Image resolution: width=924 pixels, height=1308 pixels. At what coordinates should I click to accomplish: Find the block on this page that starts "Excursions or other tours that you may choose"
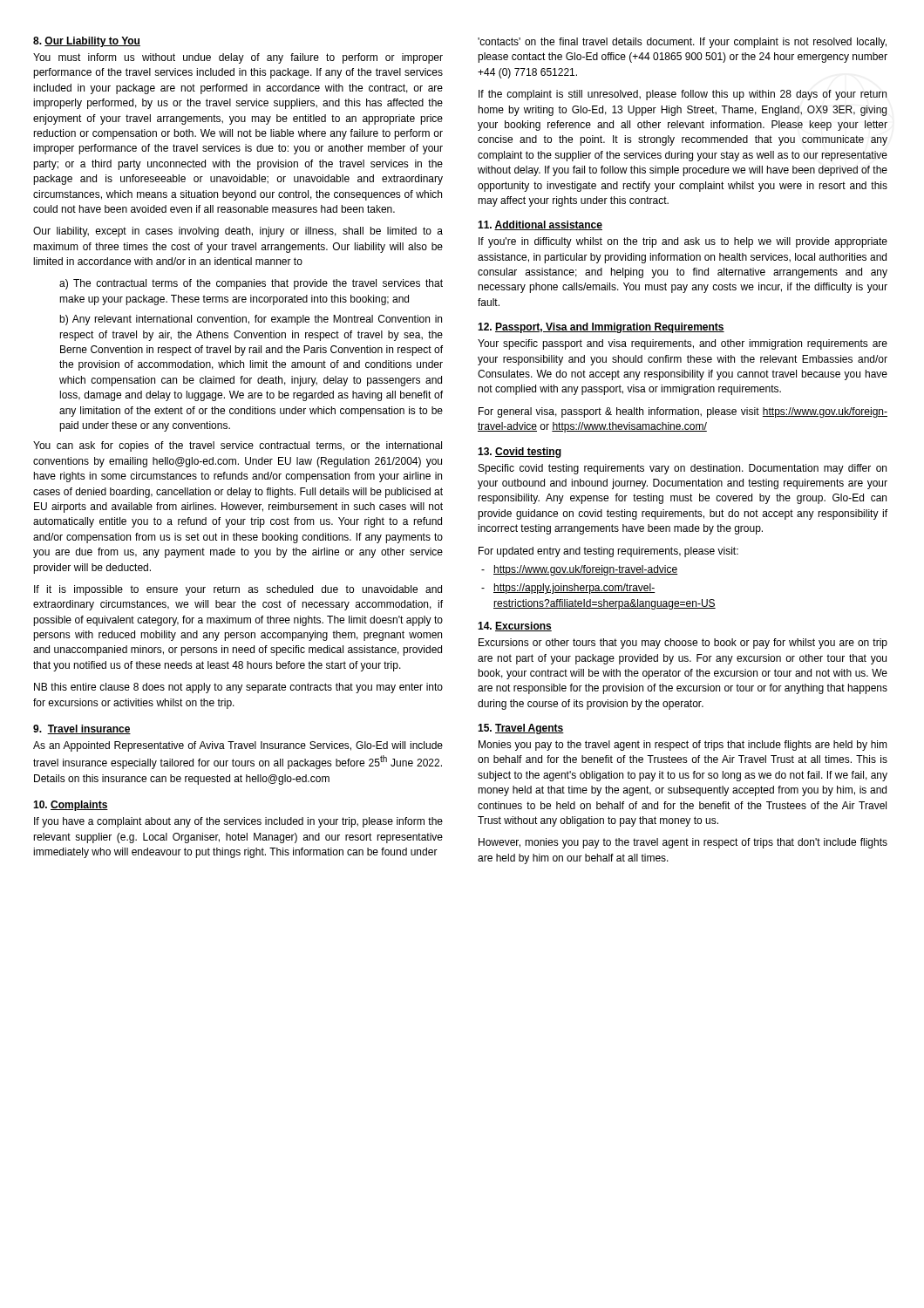(683, 673)
